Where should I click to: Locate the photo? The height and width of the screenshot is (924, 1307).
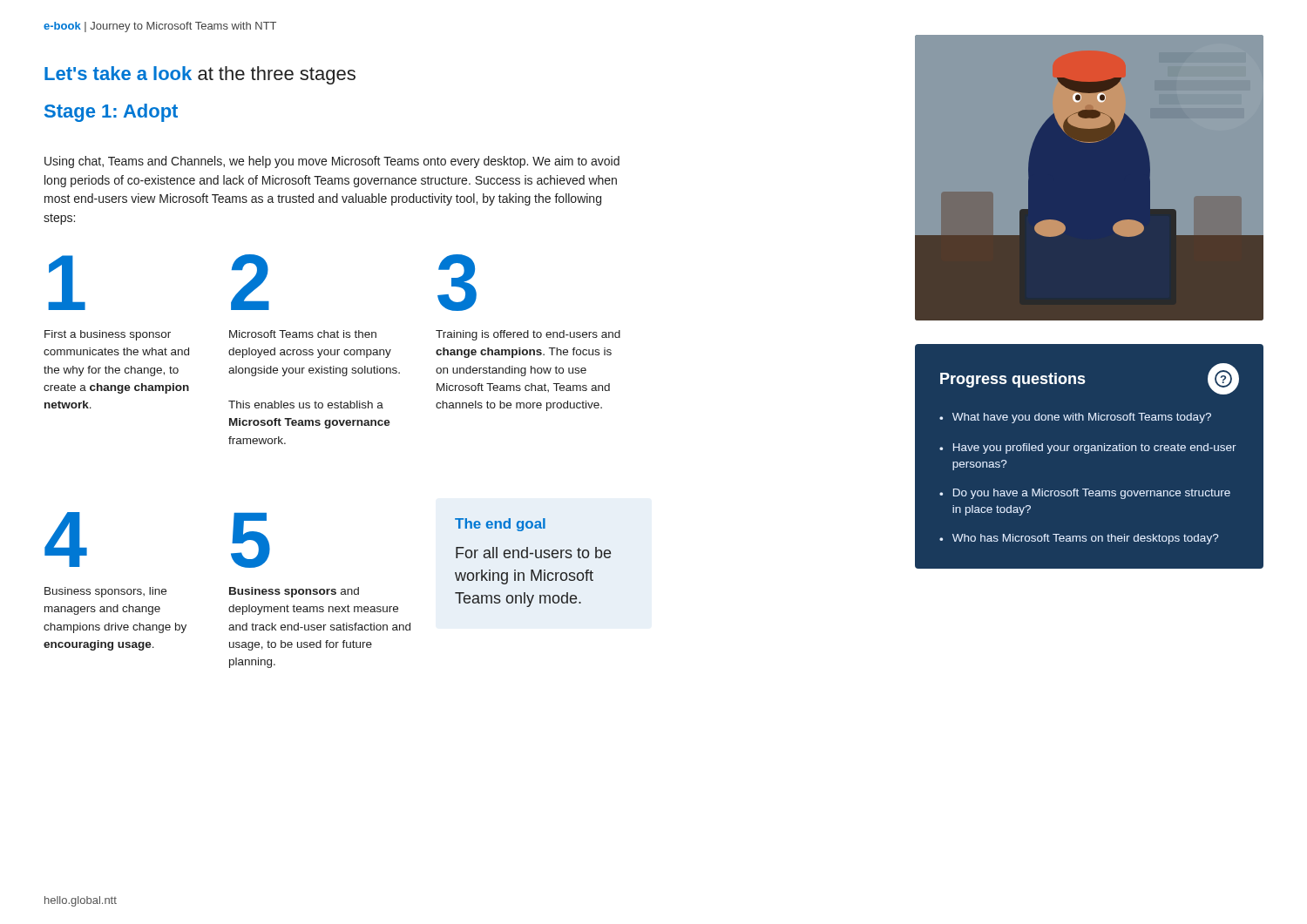pyautogui.click(x=1089, y=178)
